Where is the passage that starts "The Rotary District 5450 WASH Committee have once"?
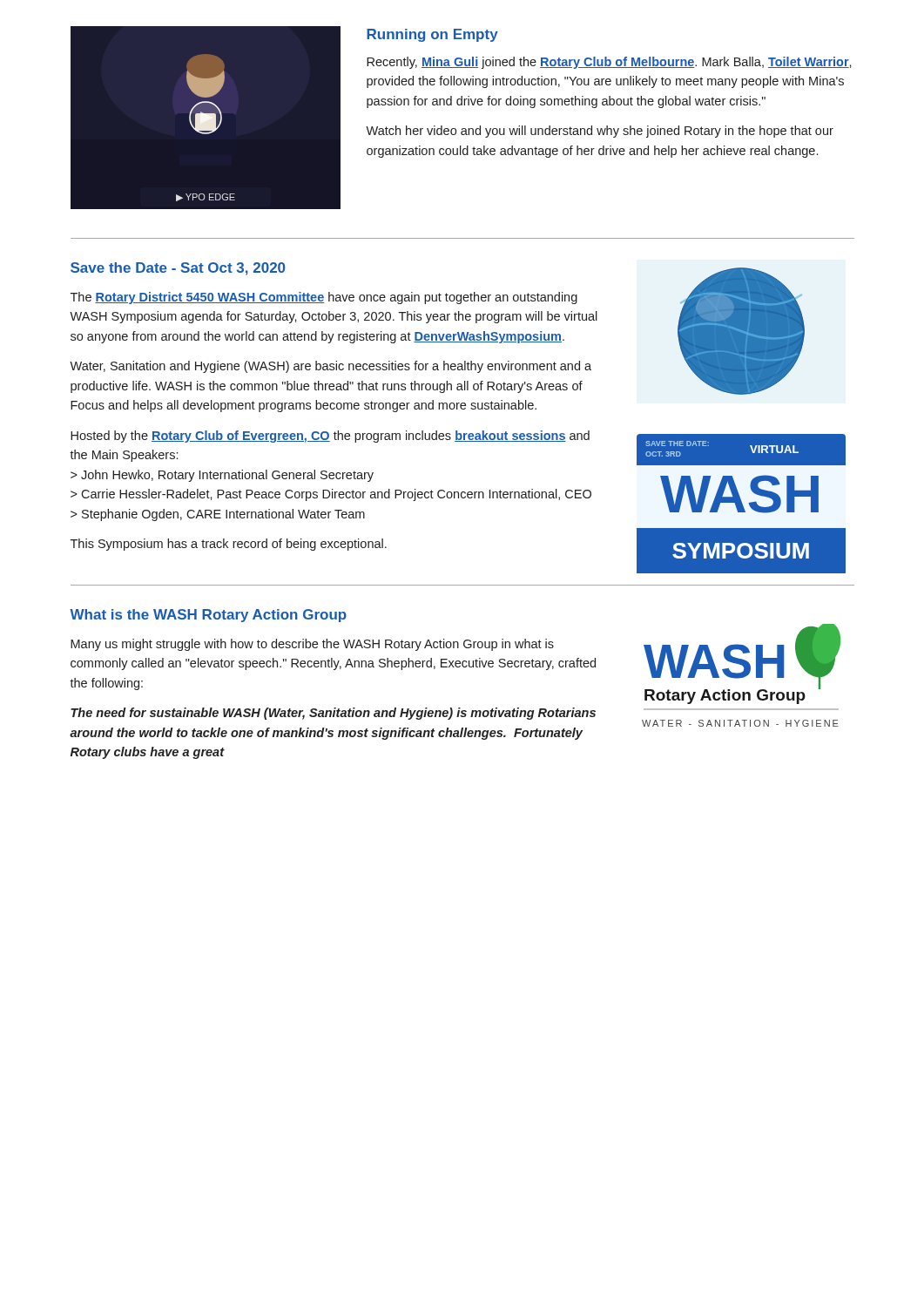The width and height of the screenshot is (924, 1307). [334, 317]
